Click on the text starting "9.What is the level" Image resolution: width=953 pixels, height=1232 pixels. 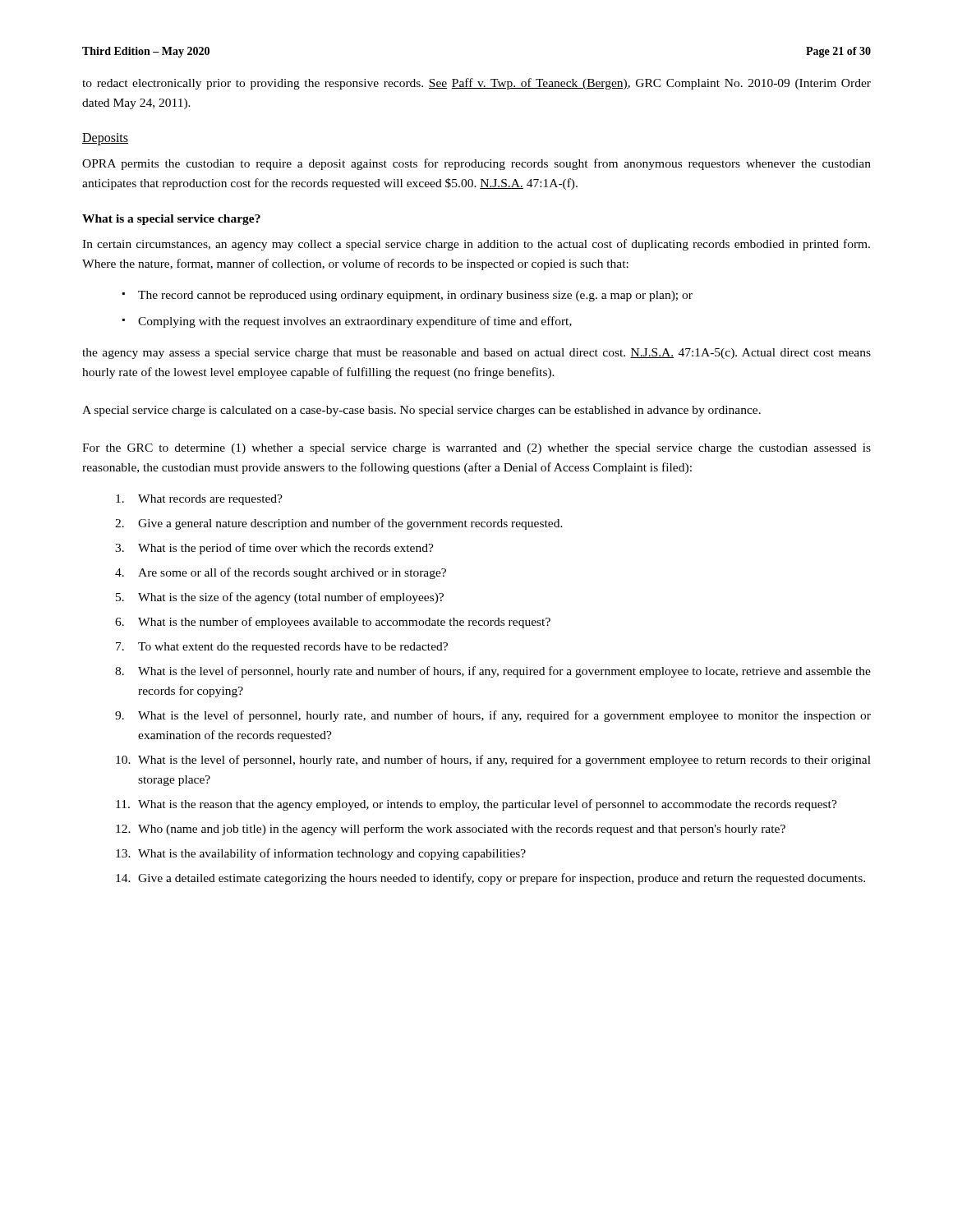(493, 724)
